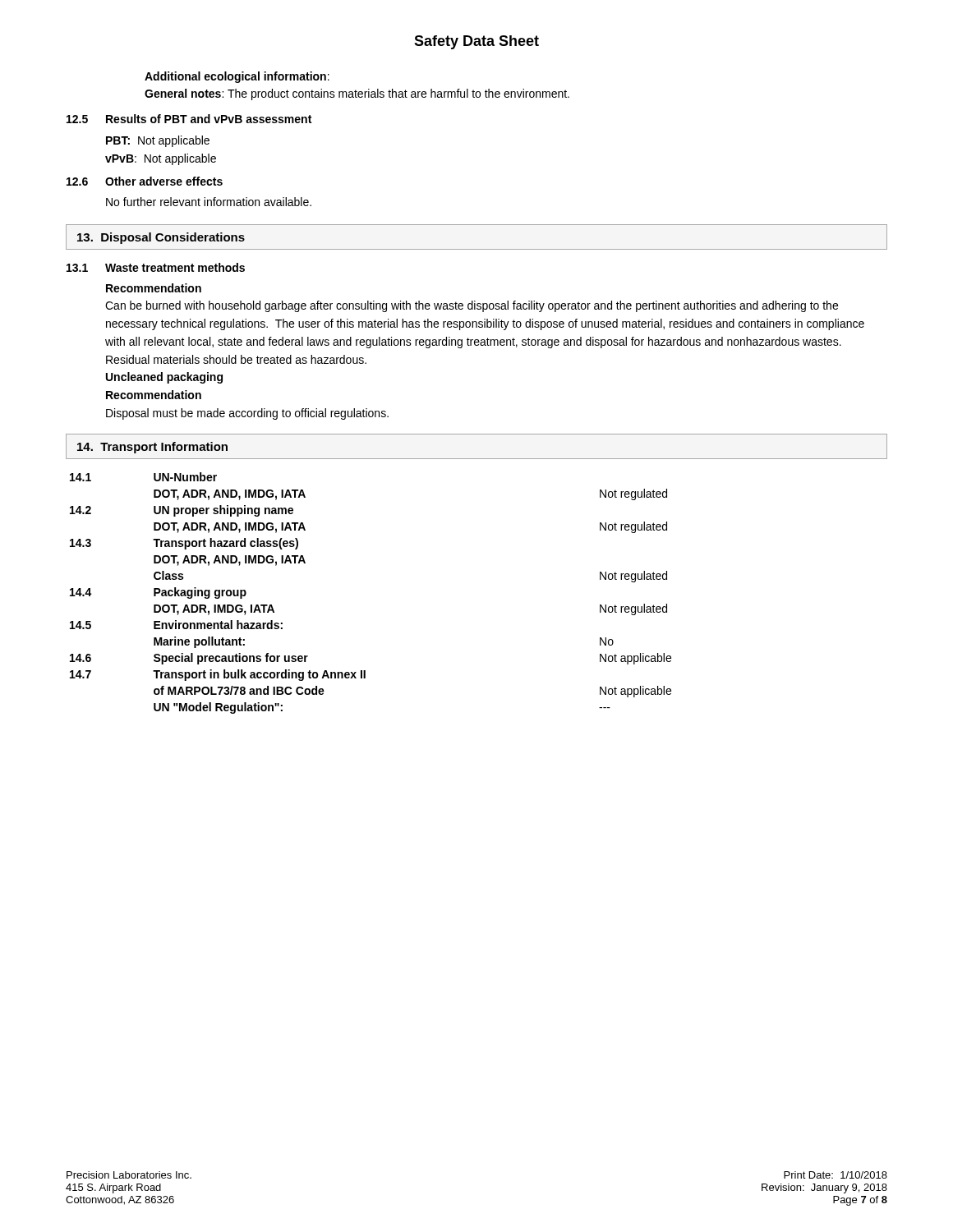
Task: Locate the section header that opens with "13.1 Waste treatment"
Action: click(x=156, y=268)
